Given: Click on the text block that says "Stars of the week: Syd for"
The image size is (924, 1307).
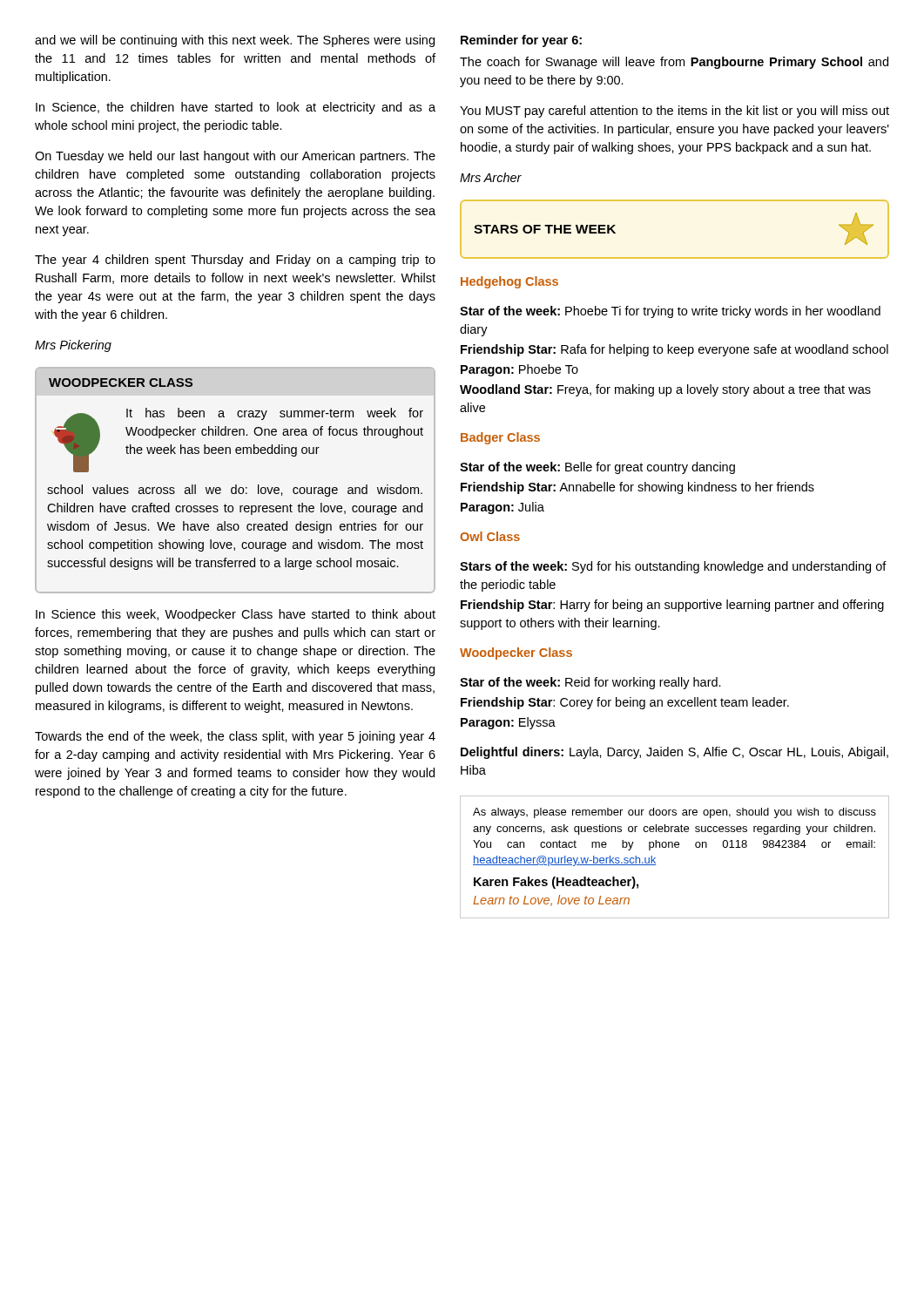Looking at the screenshot, I should (674, 595).
